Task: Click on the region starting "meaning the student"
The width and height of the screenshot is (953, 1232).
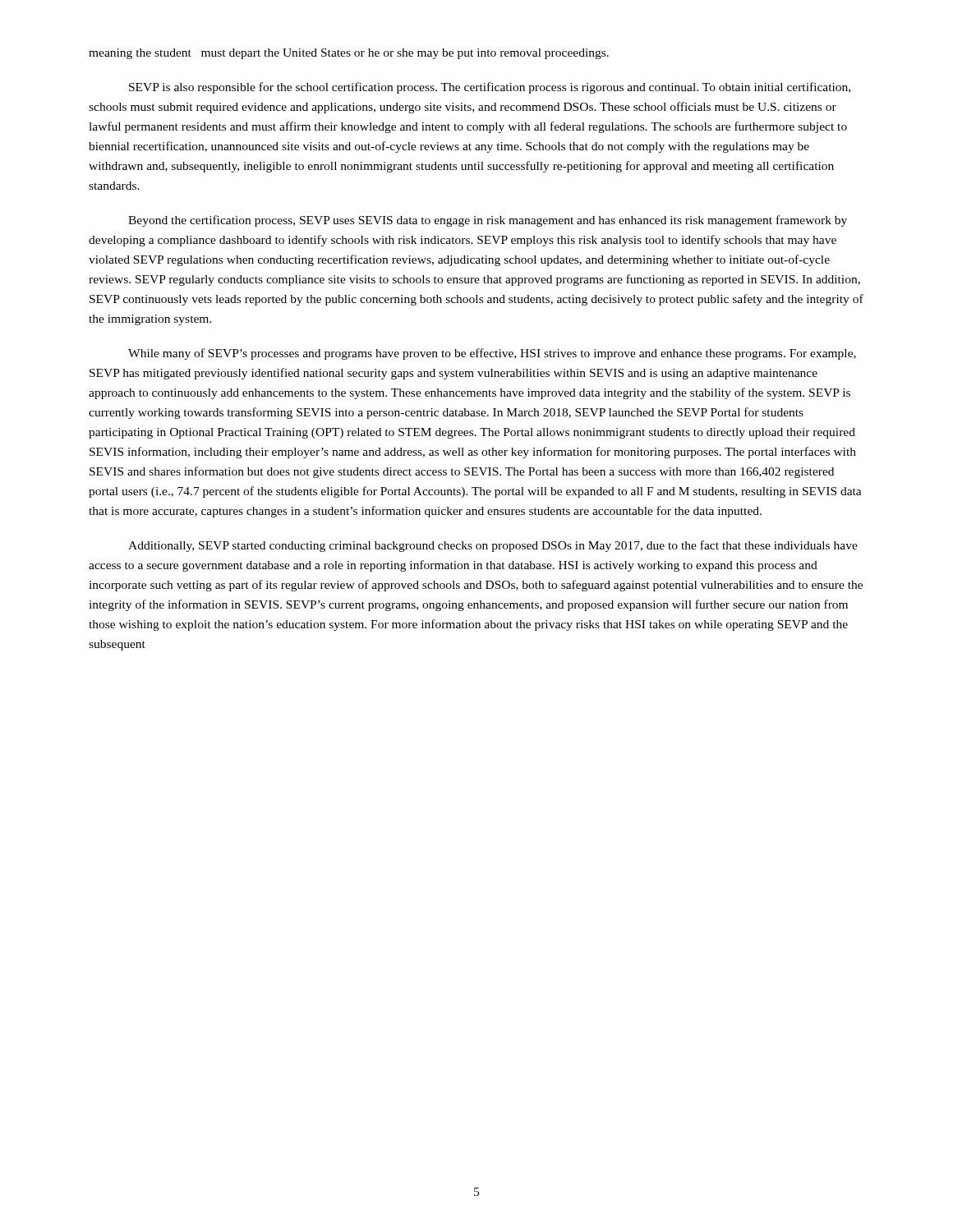Action: tap(476, 348)
